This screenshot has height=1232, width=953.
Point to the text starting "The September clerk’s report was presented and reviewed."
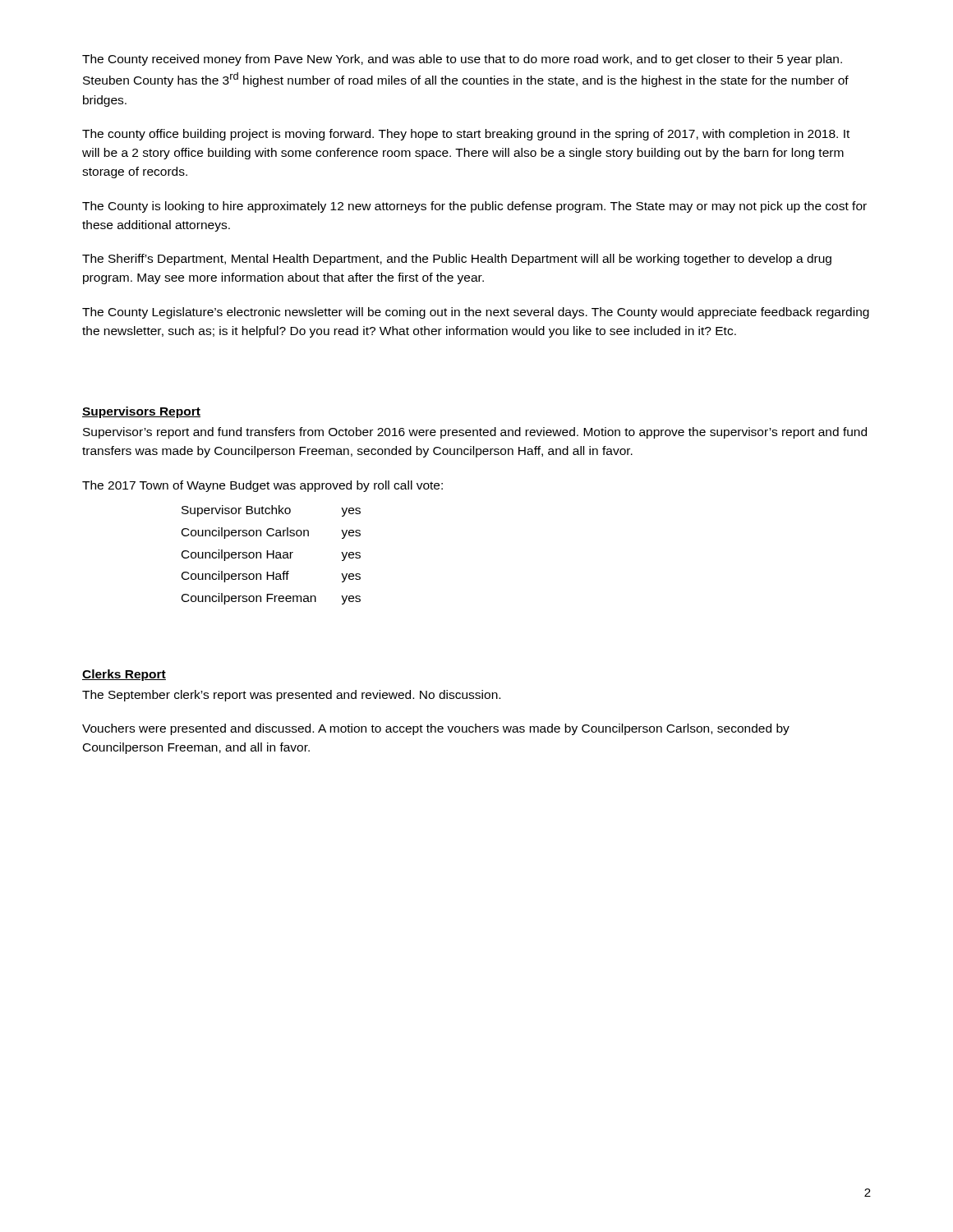292,694
